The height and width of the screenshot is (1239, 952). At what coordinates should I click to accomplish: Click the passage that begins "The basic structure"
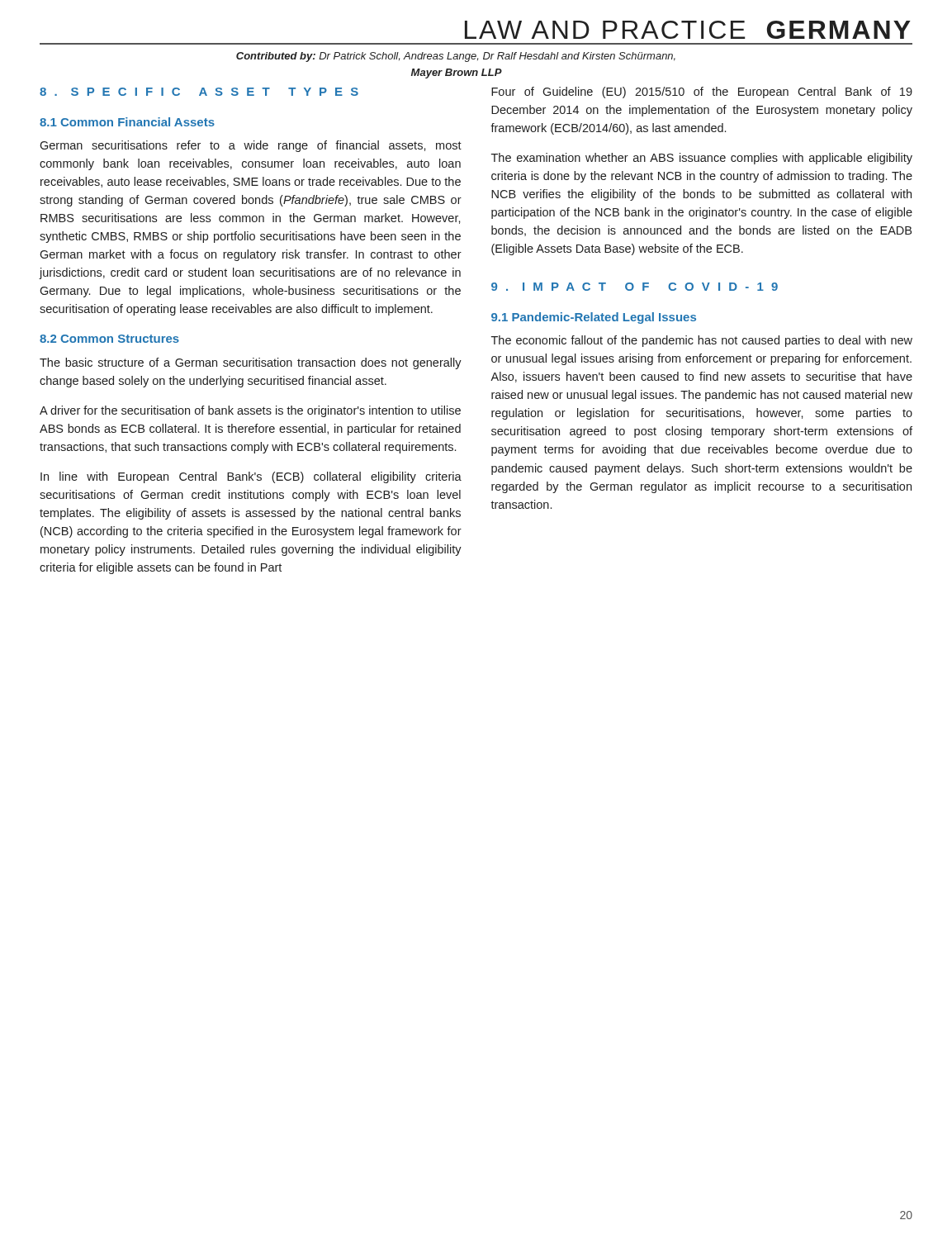(x=250, y=372)
